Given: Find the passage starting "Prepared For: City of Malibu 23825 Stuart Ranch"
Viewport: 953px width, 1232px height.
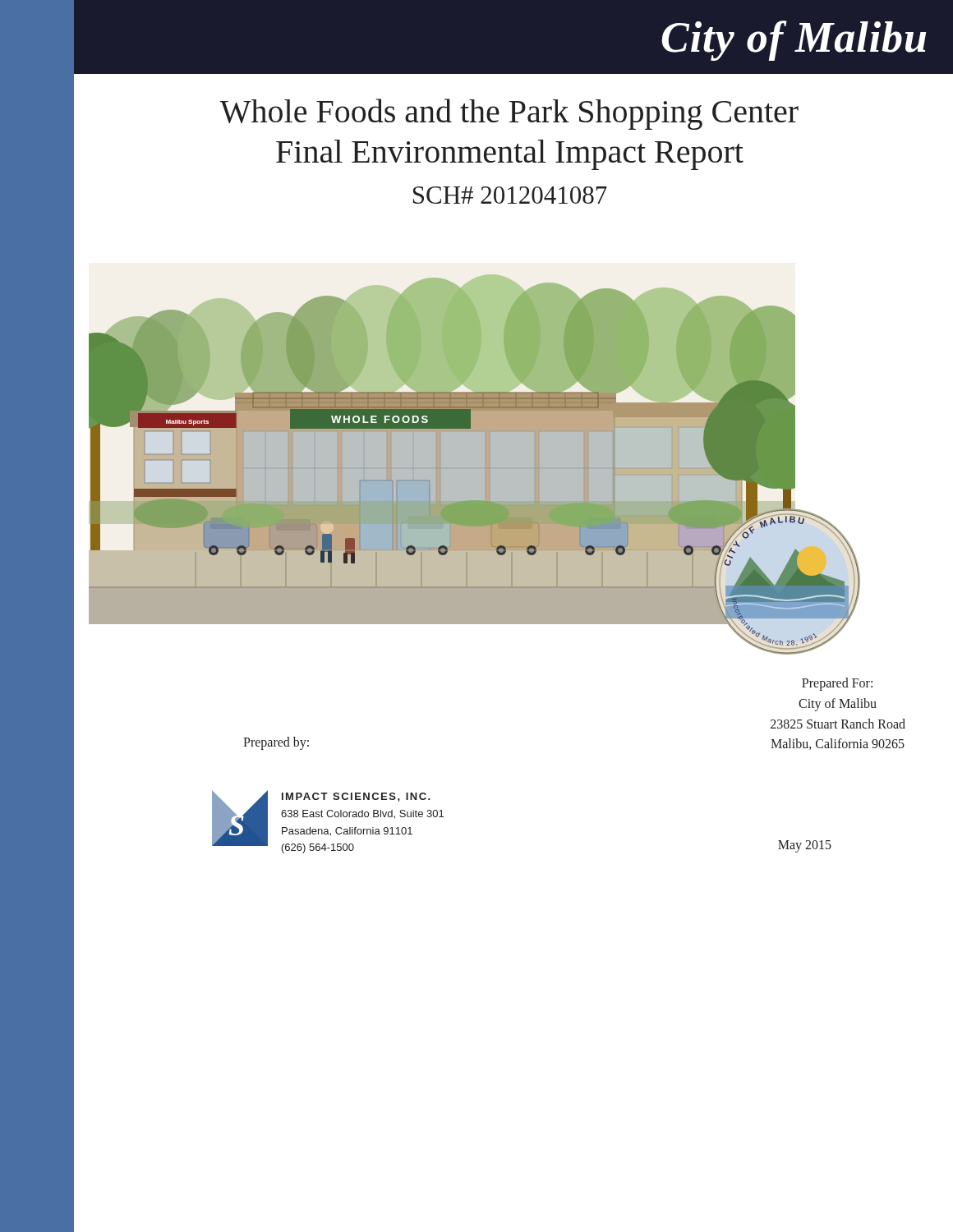Looking at the screenshot, I should (838, 714).
